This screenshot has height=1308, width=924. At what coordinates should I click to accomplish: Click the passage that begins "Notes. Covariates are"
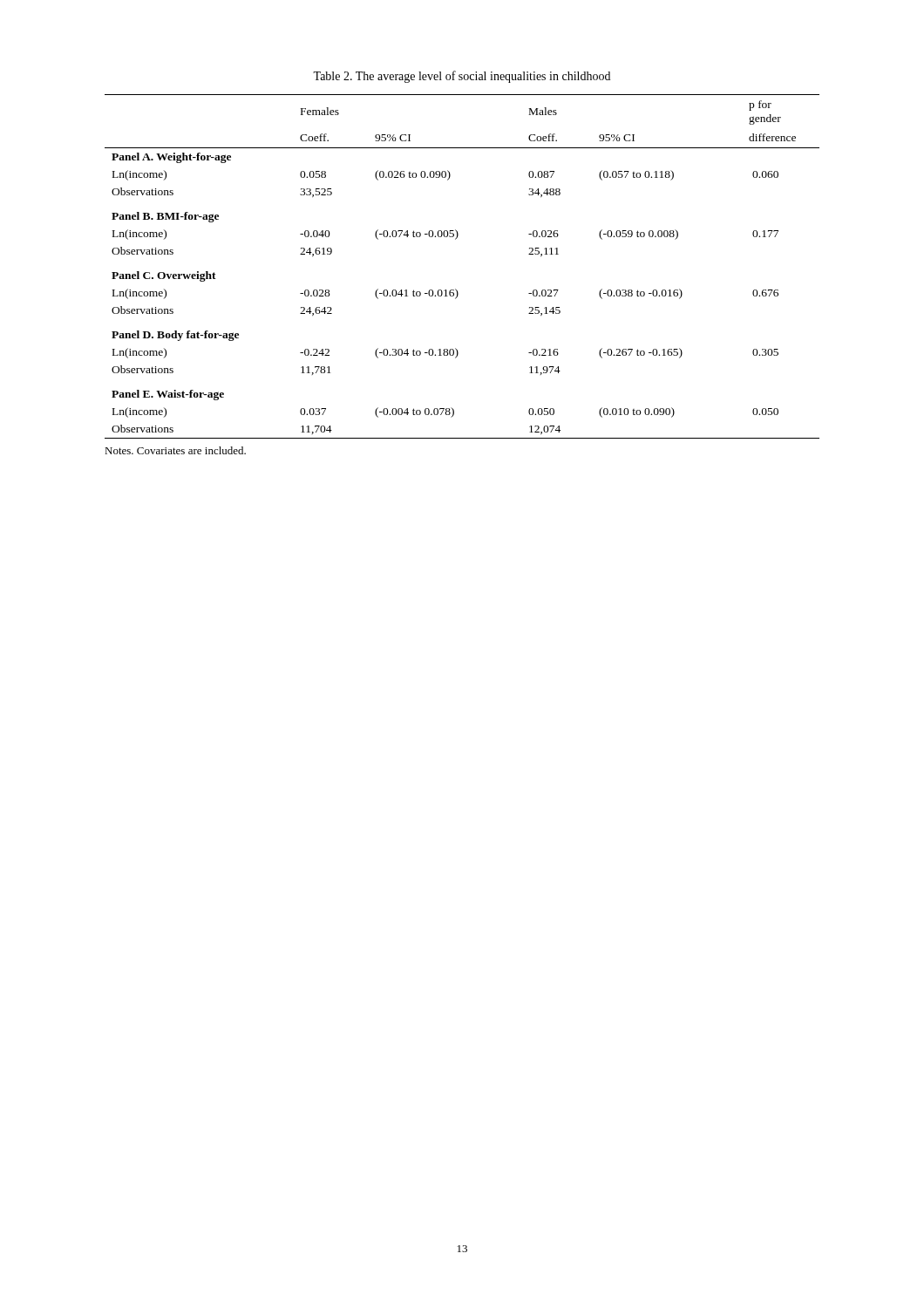176,450
